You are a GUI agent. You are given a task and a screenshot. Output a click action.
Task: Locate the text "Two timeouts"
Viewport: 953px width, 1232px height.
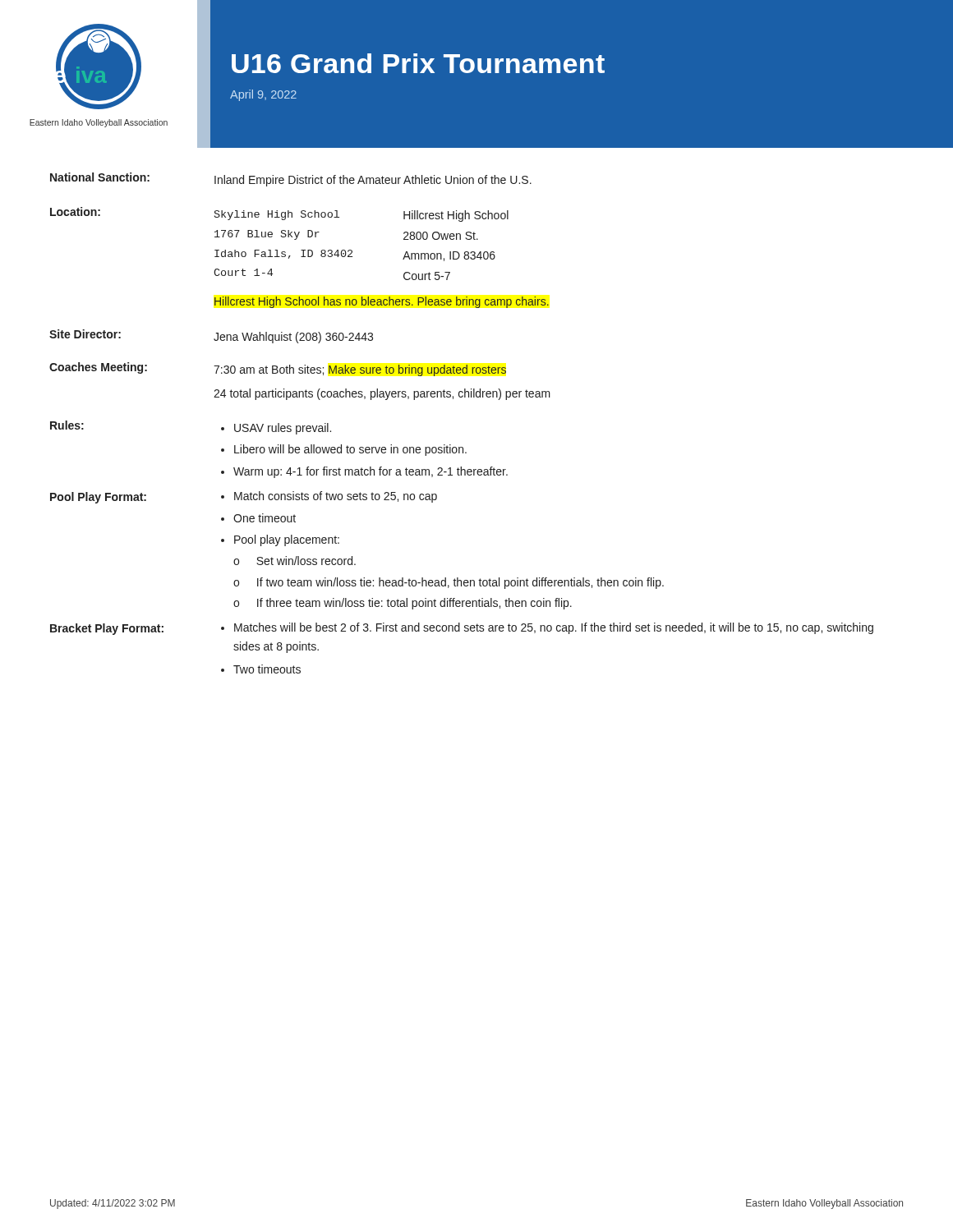(267, 670)
